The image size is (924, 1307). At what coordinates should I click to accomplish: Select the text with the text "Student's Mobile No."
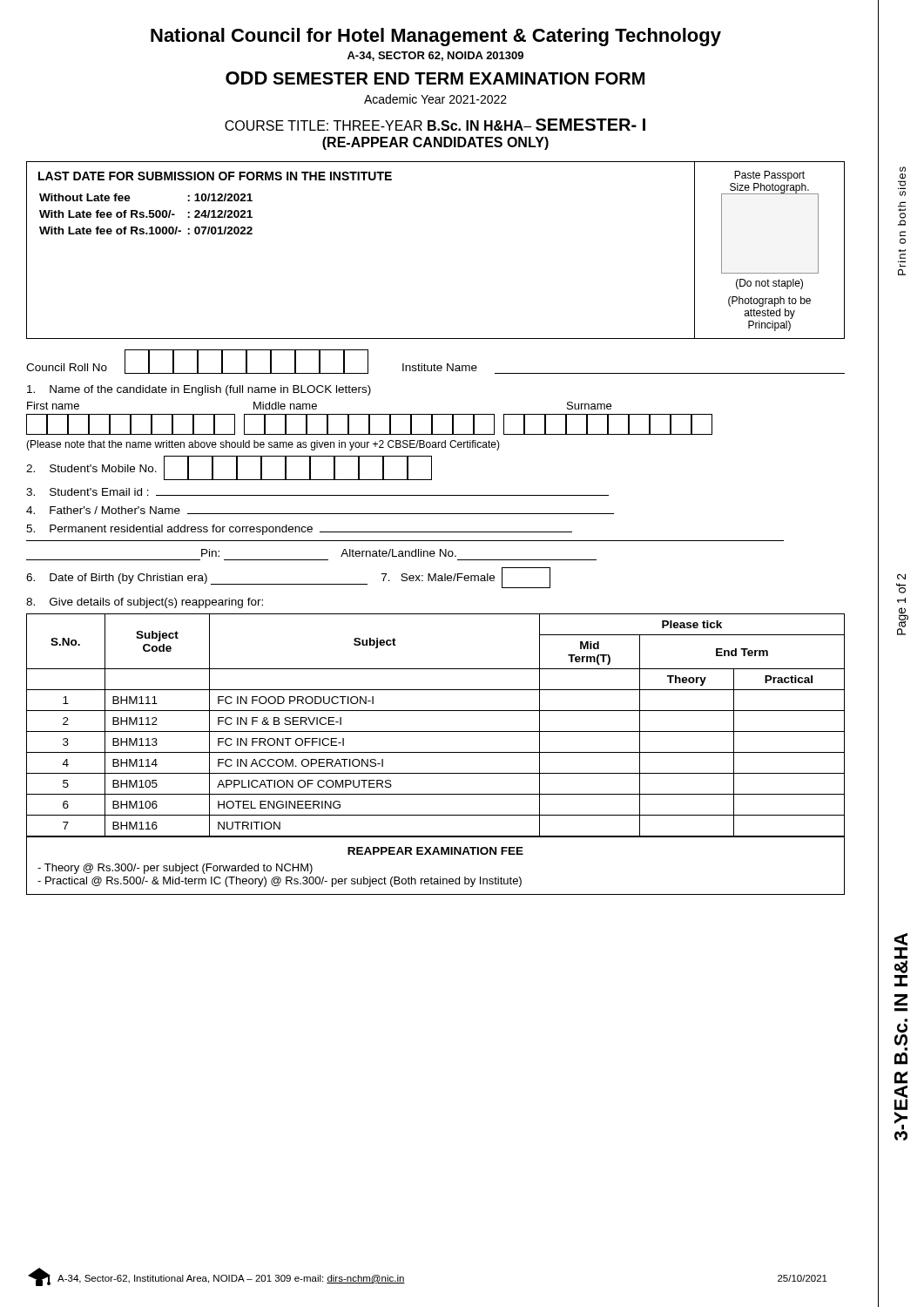[x=229, y=468]
